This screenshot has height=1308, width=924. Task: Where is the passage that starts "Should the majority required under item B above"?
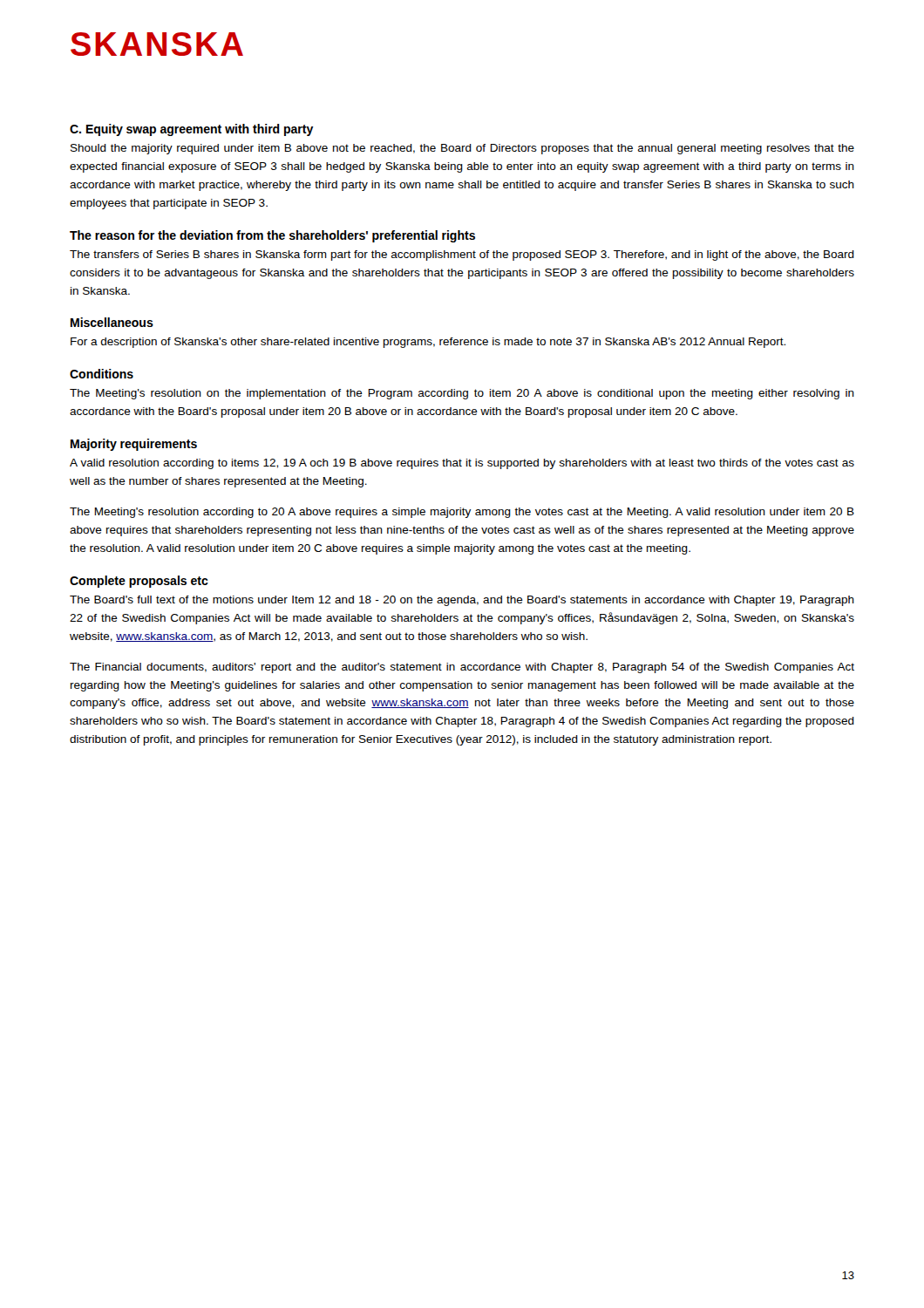click(x=462, y=175)
